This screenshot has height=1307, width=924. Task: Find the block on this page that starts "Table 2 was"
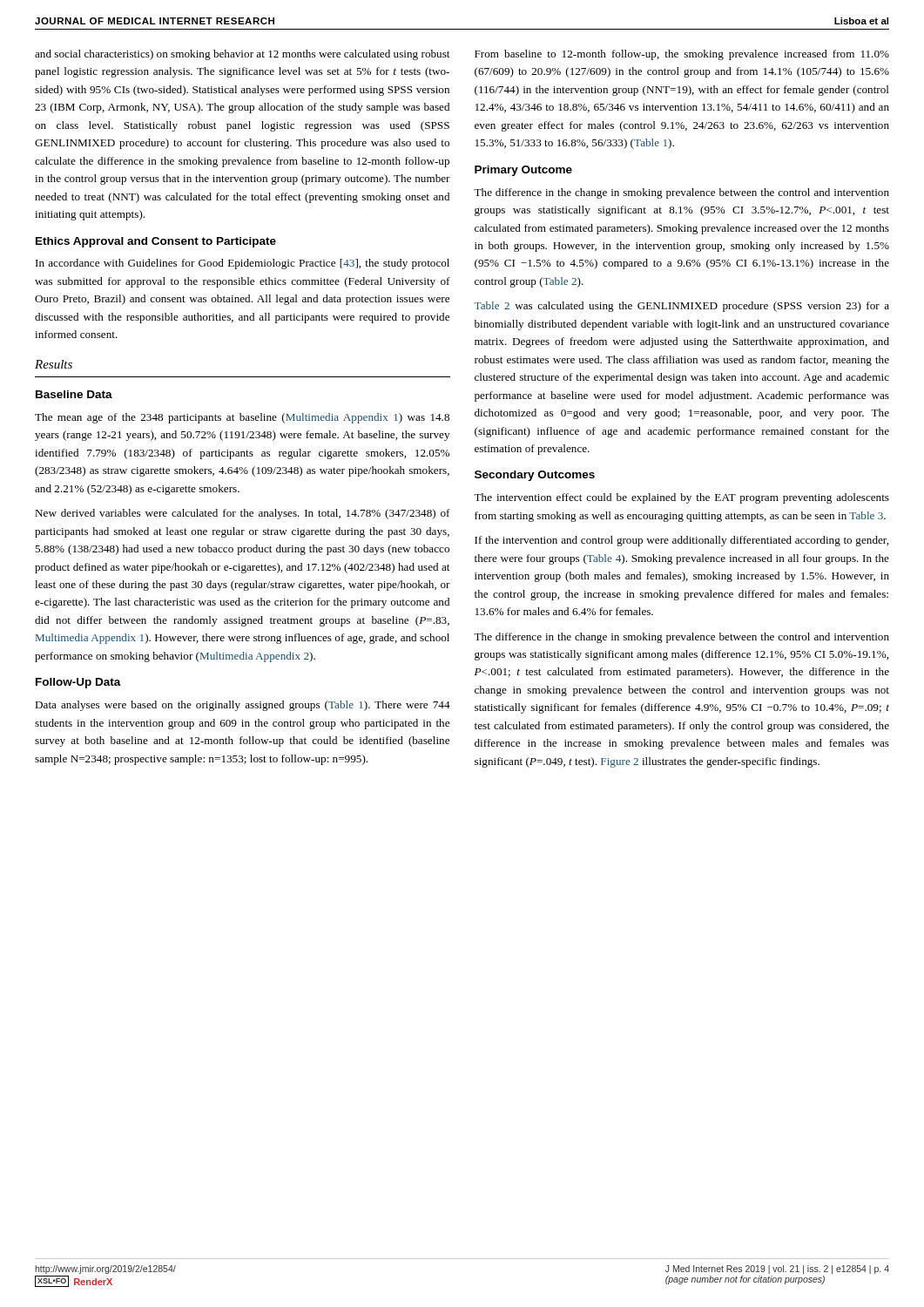(682, 377)
